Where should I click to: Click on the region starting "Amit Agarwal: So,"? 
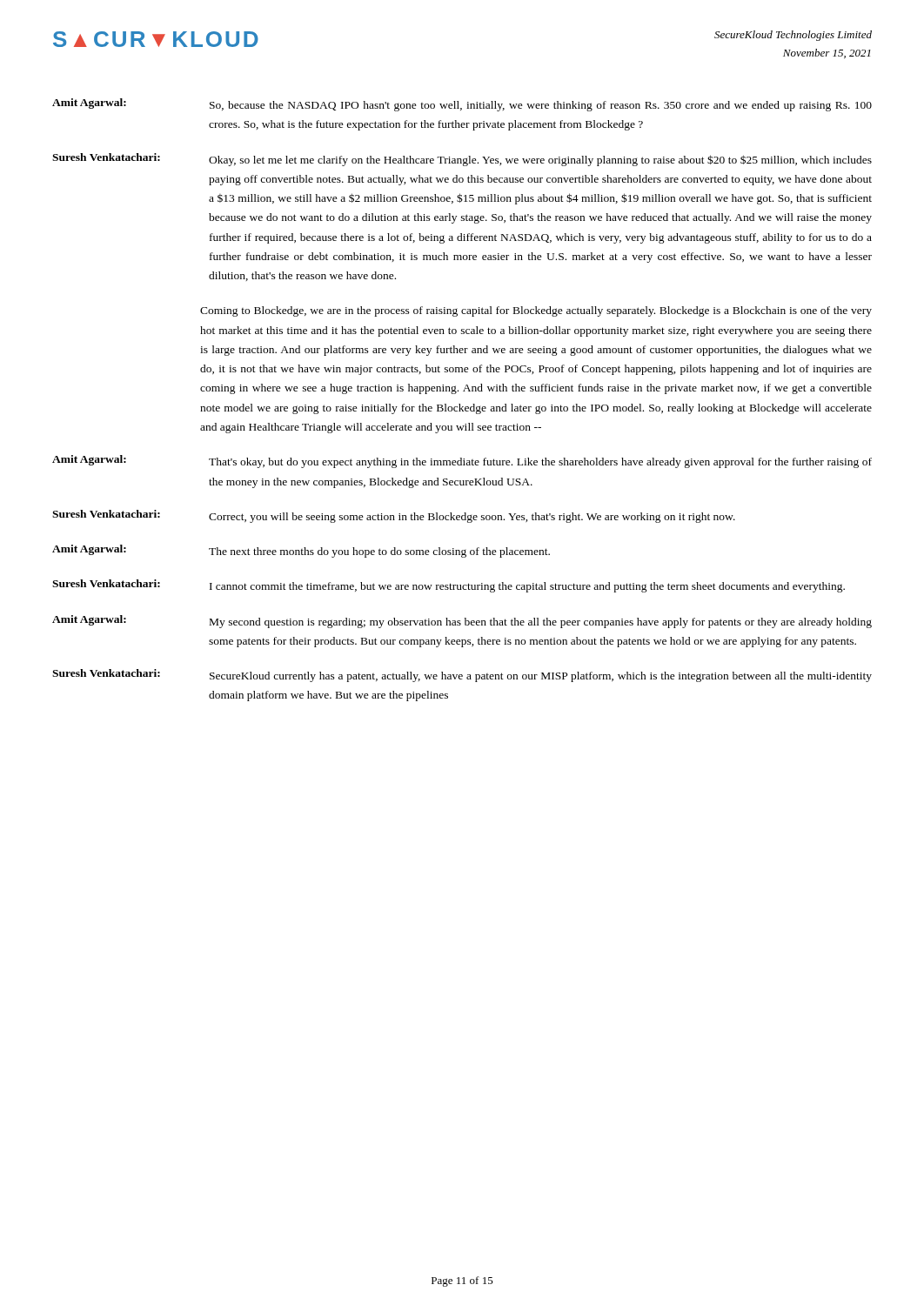(x=462, y=115)
